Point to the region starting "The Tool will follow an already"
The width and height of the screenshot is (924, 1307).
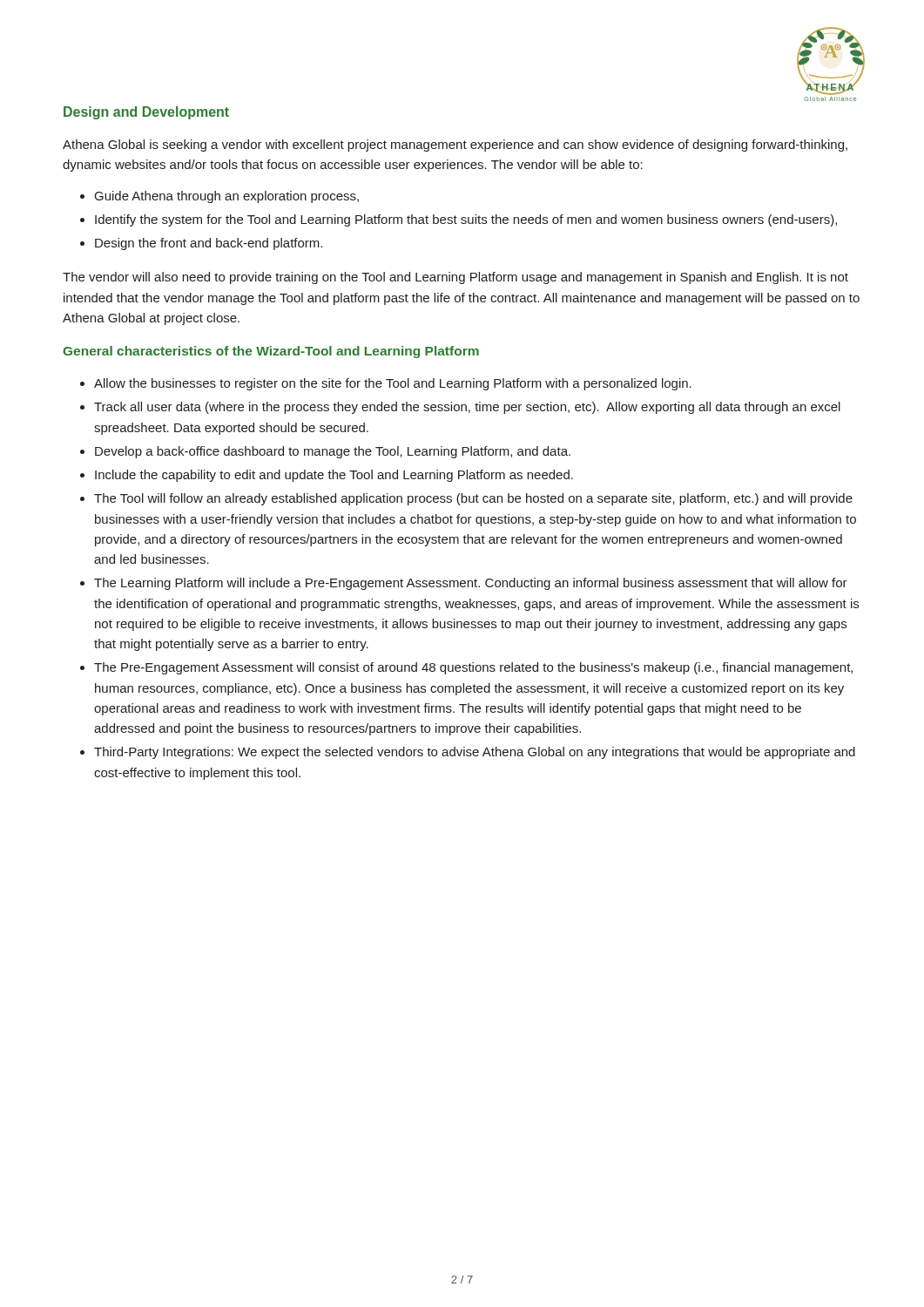pos(475,529)
